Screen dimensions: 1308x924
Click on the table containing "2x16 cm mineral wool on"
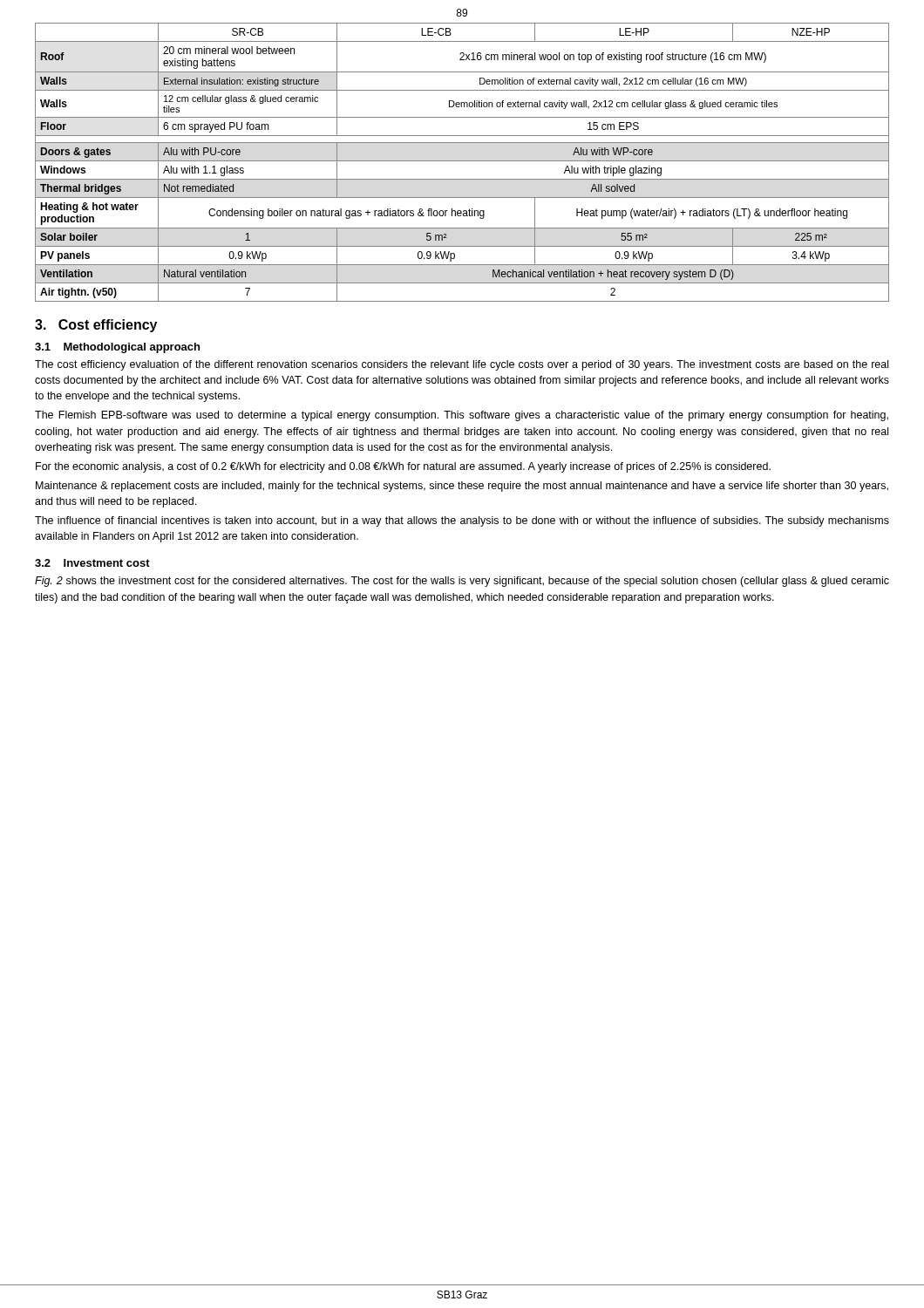pyautogui.click(x=462, y=162)
